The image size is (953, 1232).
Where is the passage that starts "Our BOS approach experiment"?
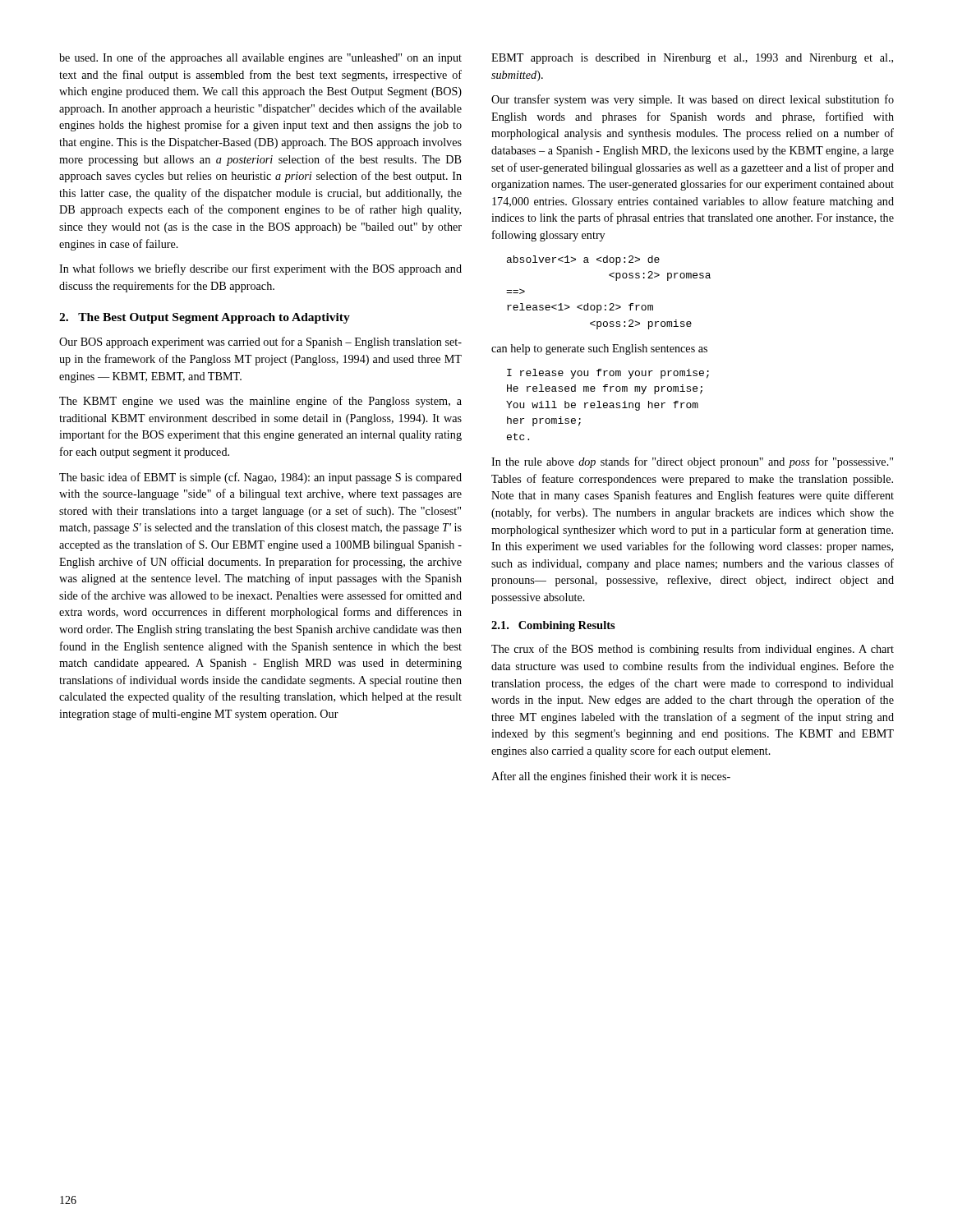click(260, 359)
